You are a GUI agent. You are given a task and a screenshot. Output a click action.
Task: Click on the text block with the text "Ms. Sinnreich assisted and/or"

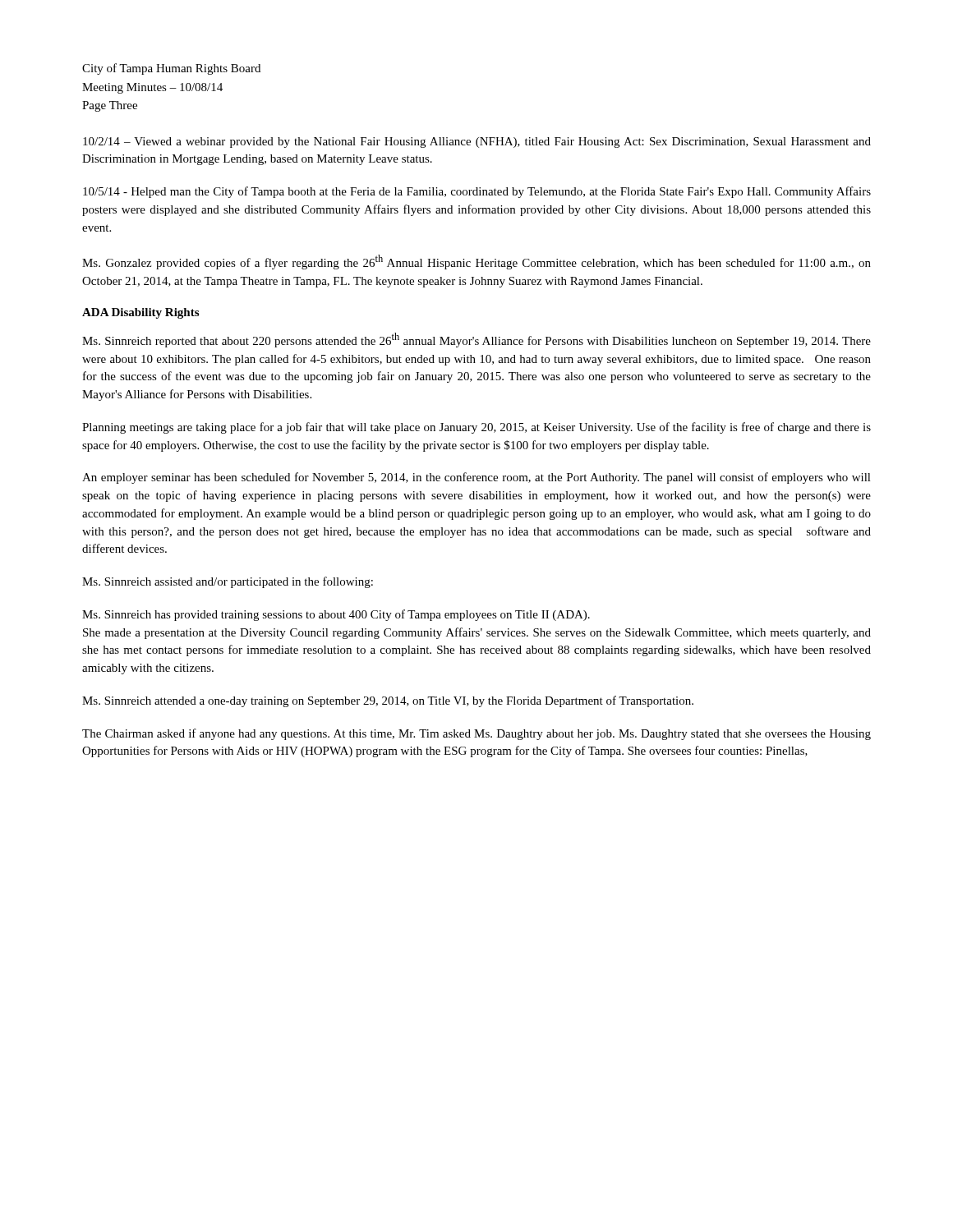(228, 582)
